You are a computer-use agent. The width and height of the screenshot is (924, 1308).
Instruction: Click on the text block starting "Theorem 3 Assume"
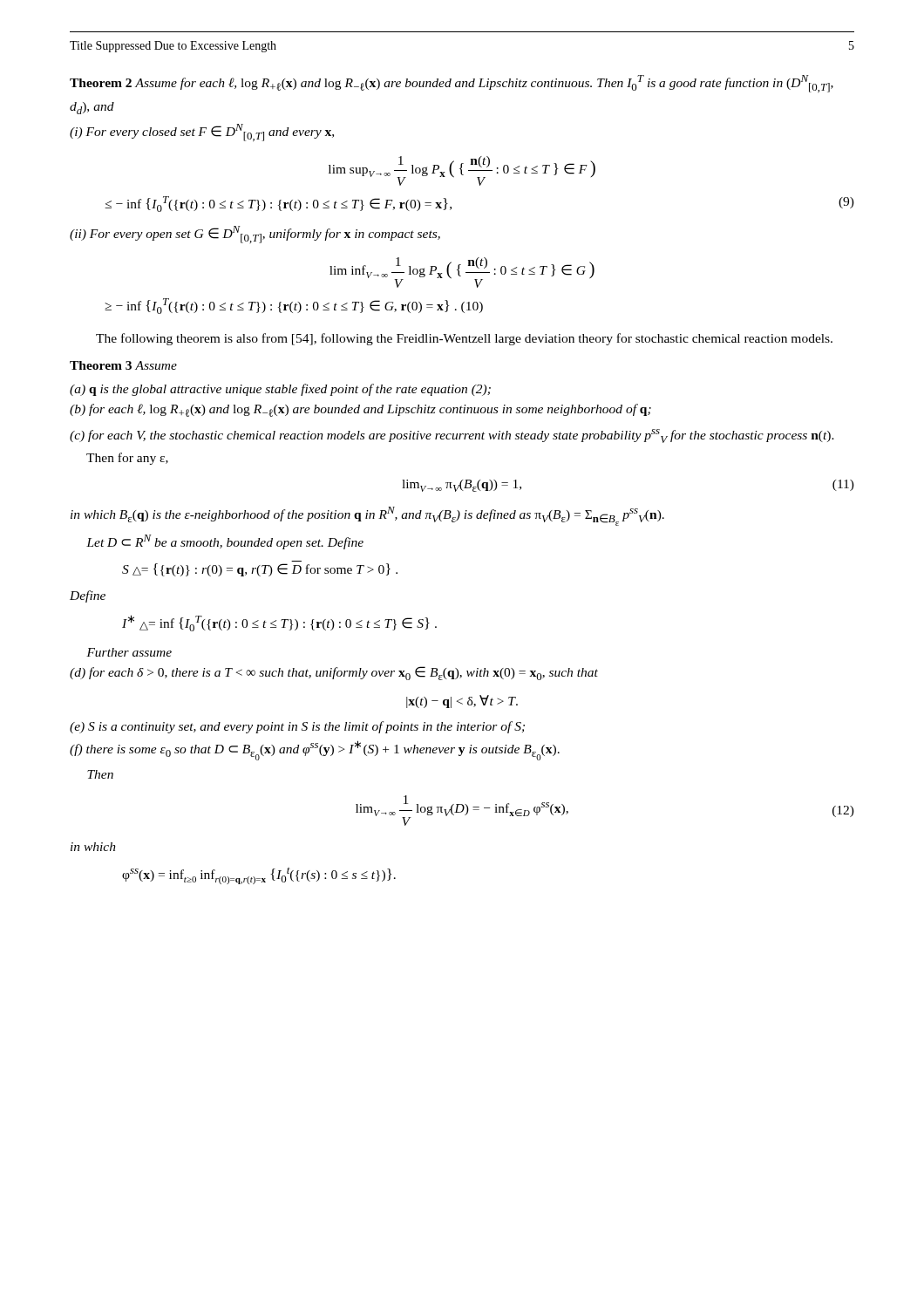tap(123, 365)
